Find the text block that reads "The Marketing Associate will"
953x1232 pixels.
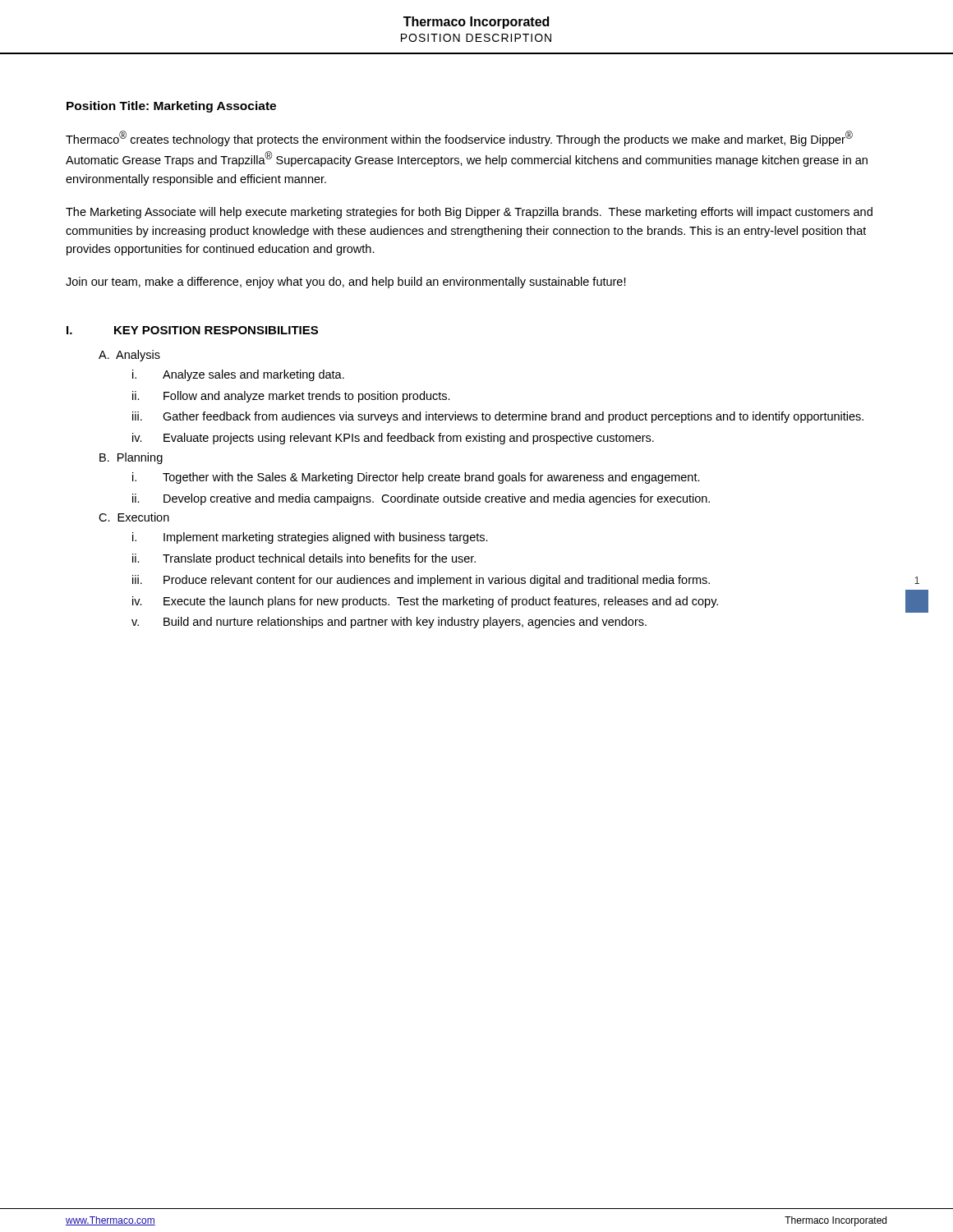(x=469, y=230)
